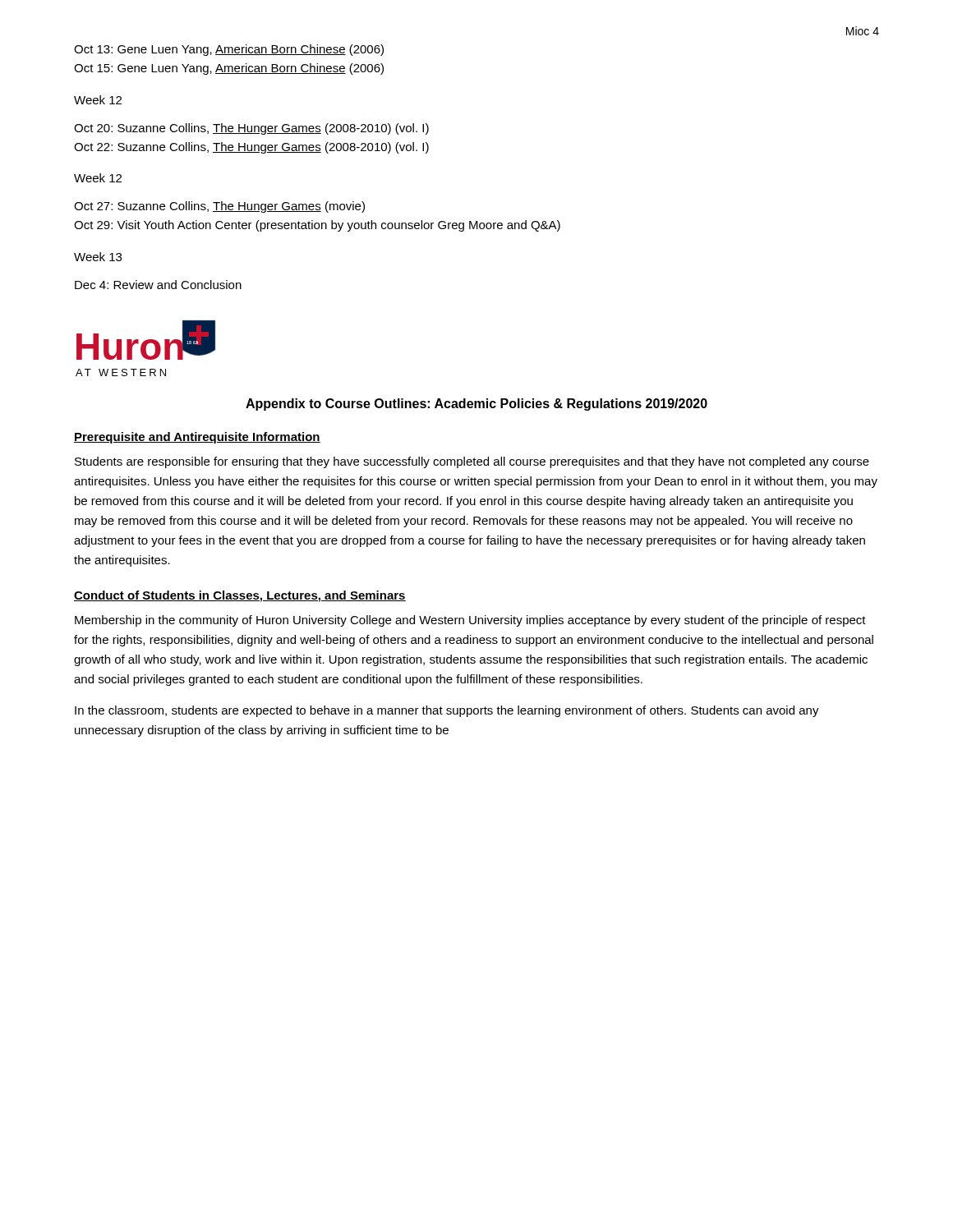Find the text block starting "Oct 29: Visit Youth"
Viewport: 953px width, 1232px height.
(x=317, y=225)
